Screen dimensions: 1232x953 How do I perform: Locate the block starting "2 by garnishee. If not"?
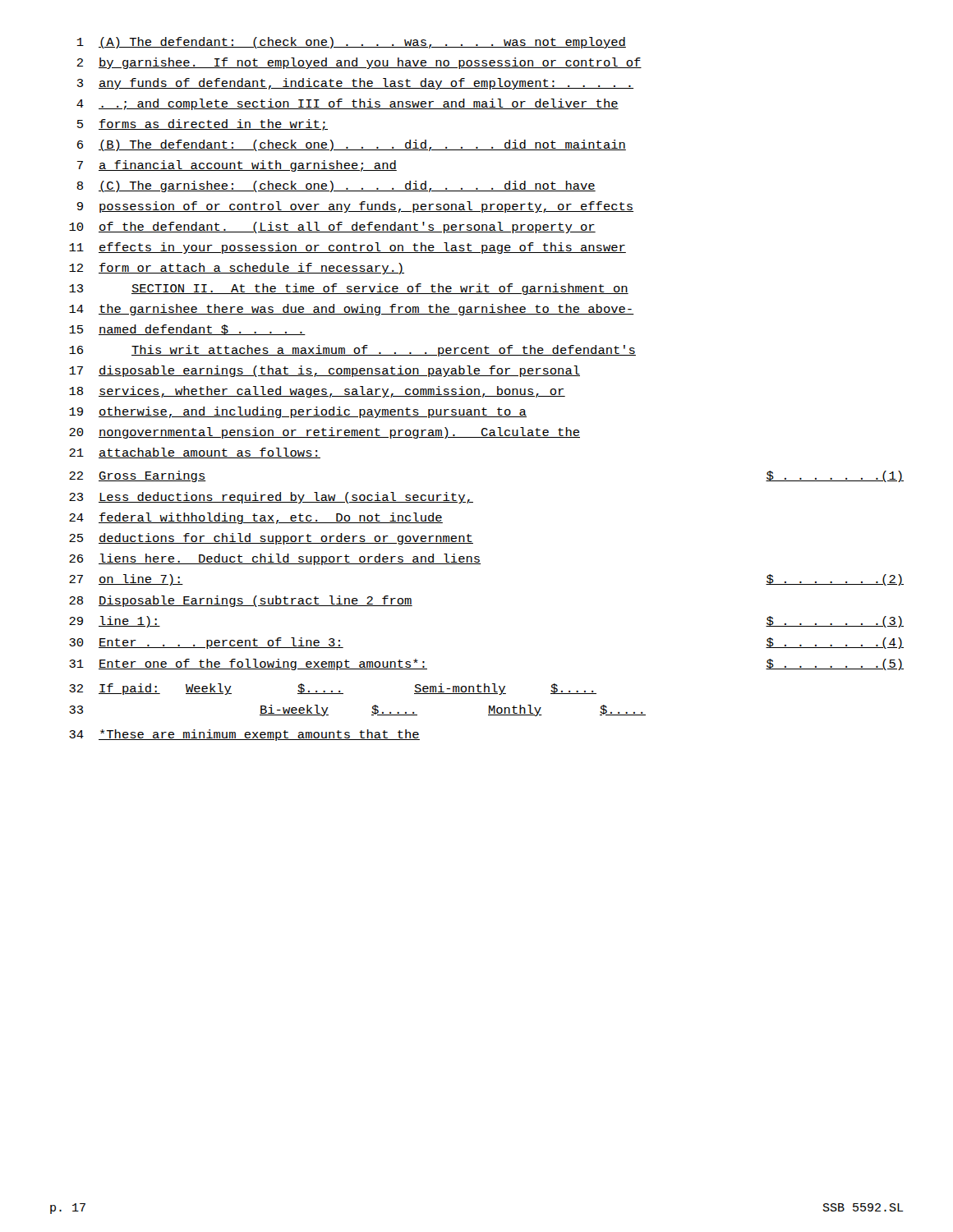click(476, 63)
